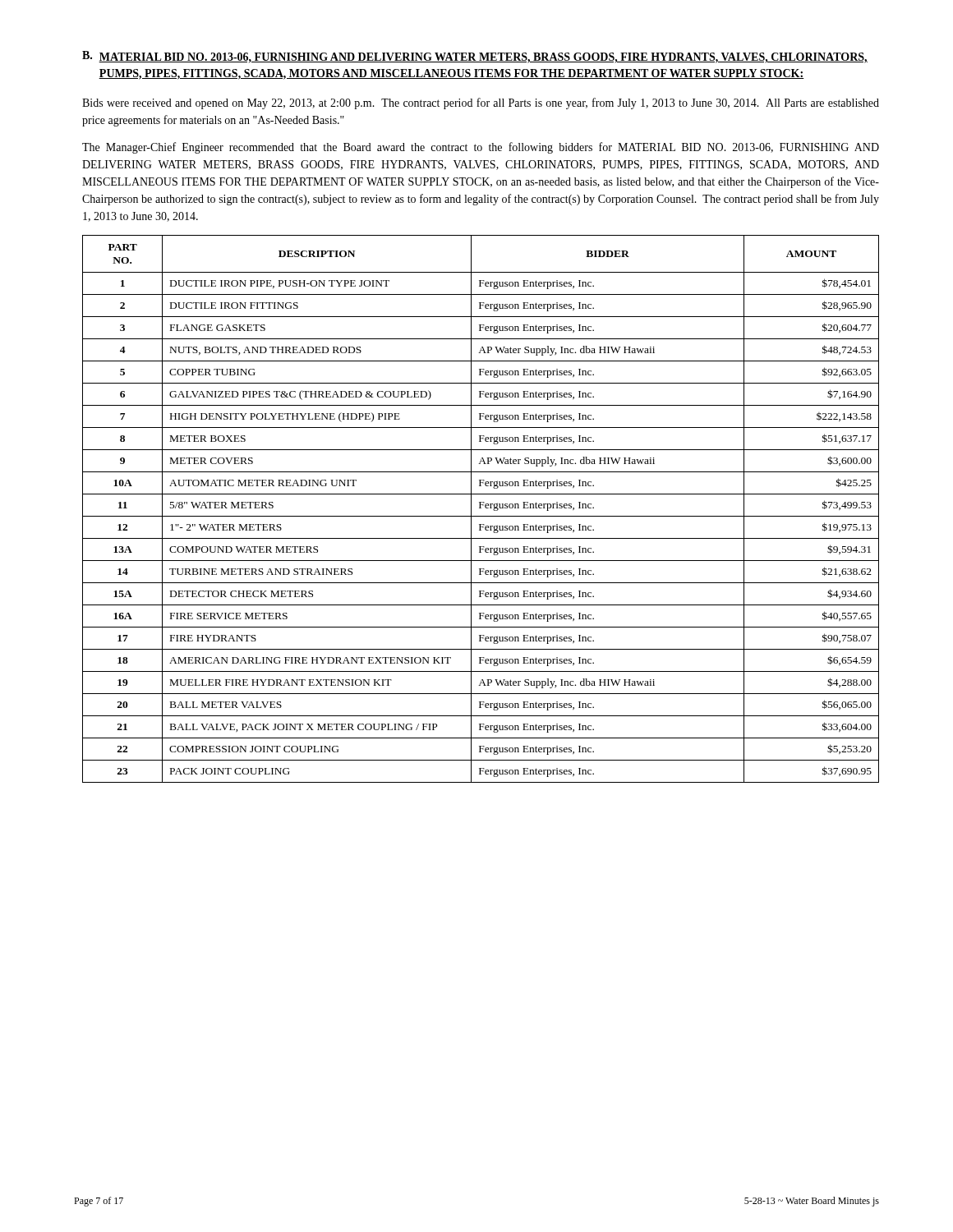This screenshot has height=1232, width=953.
Task: Locate the text block that reads "Bids were received and opened on May 22,"
Action: [x=481, y=112]
